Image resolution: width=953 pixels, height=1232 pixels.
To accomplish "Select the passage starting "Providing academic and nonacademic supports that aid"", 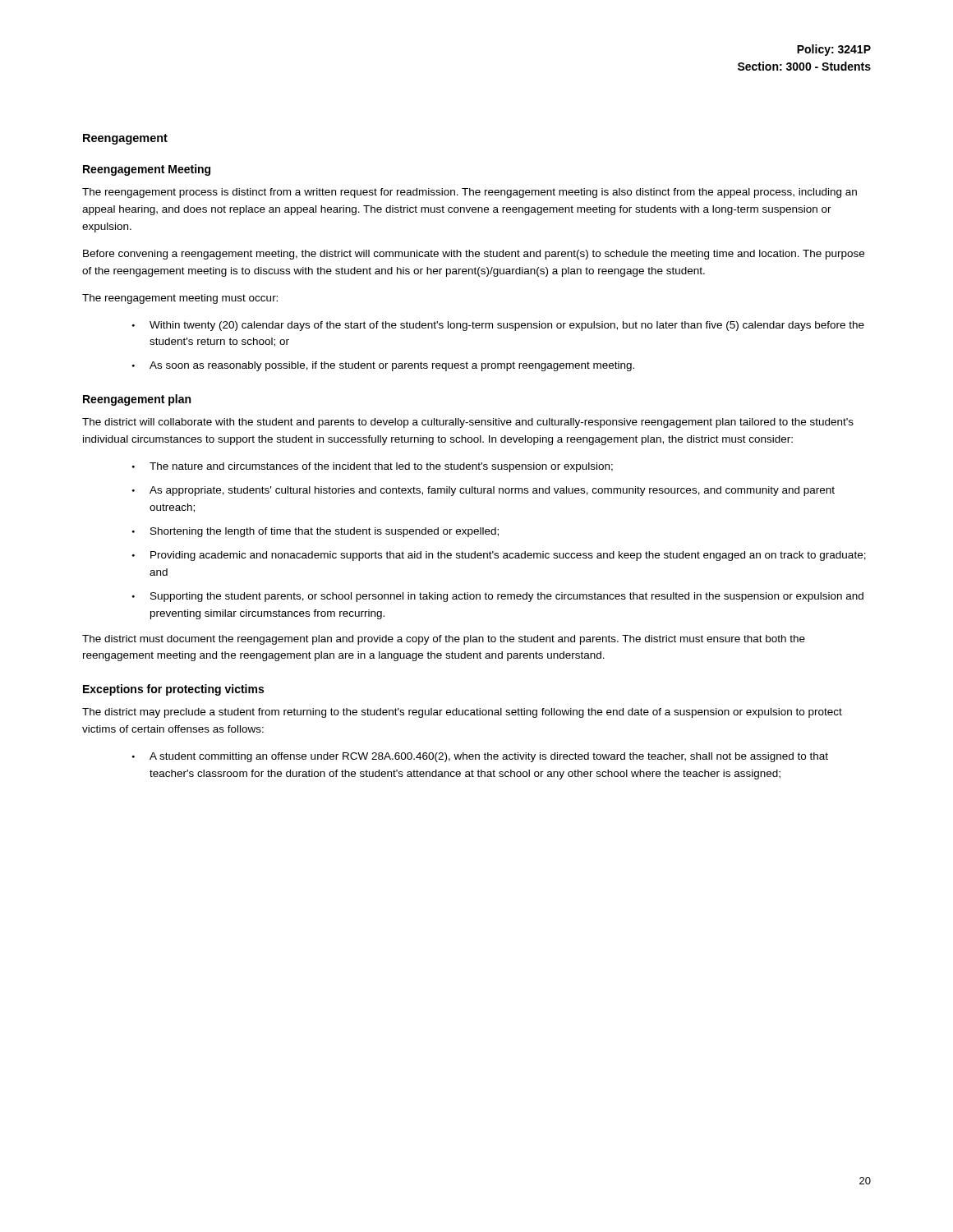I will pyautogui.click(x=508, y=563).
